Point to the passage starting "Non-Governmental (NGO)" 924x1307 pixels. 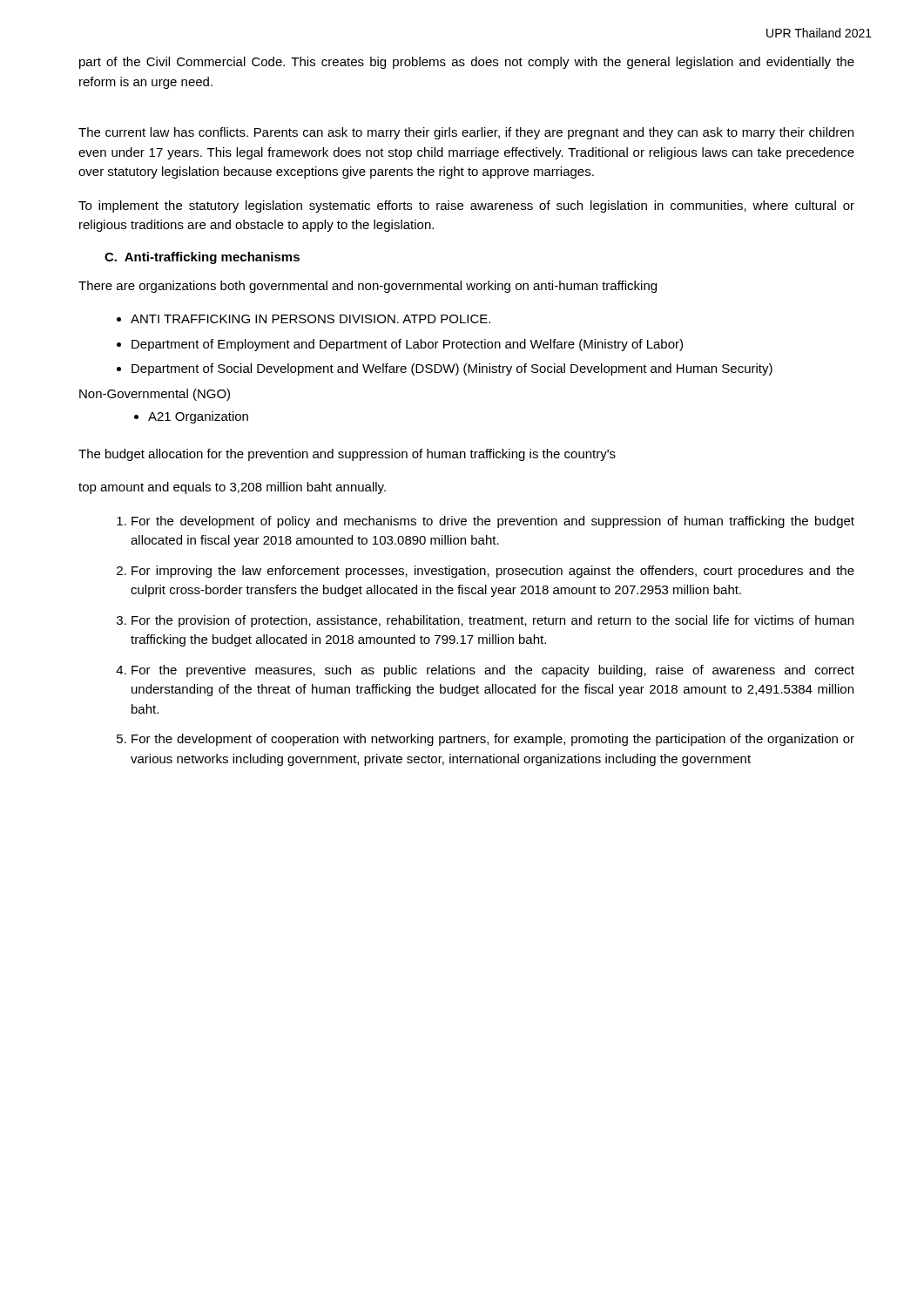(155, 393)
